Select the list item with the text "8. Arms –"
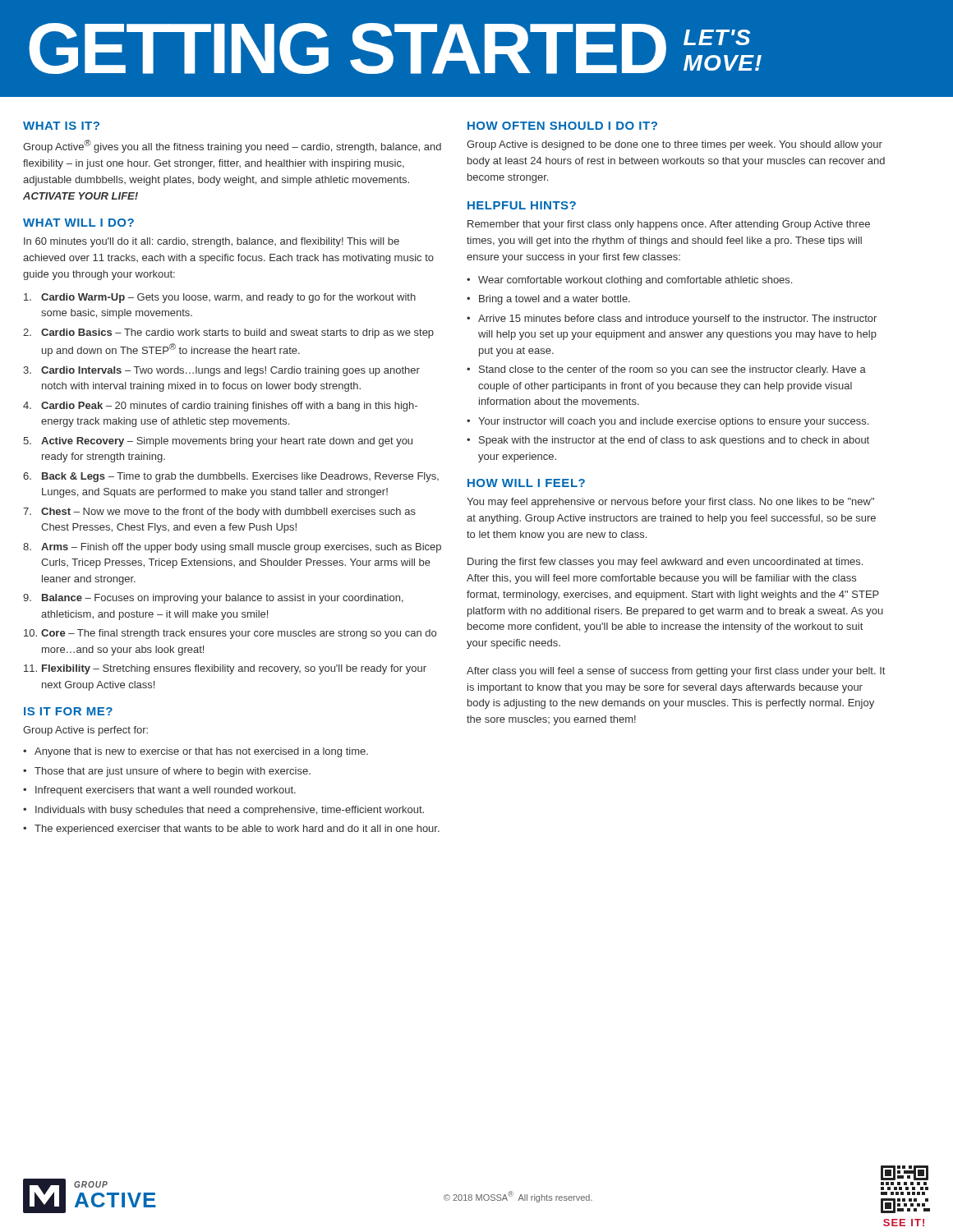 click(x=232, y=562)
